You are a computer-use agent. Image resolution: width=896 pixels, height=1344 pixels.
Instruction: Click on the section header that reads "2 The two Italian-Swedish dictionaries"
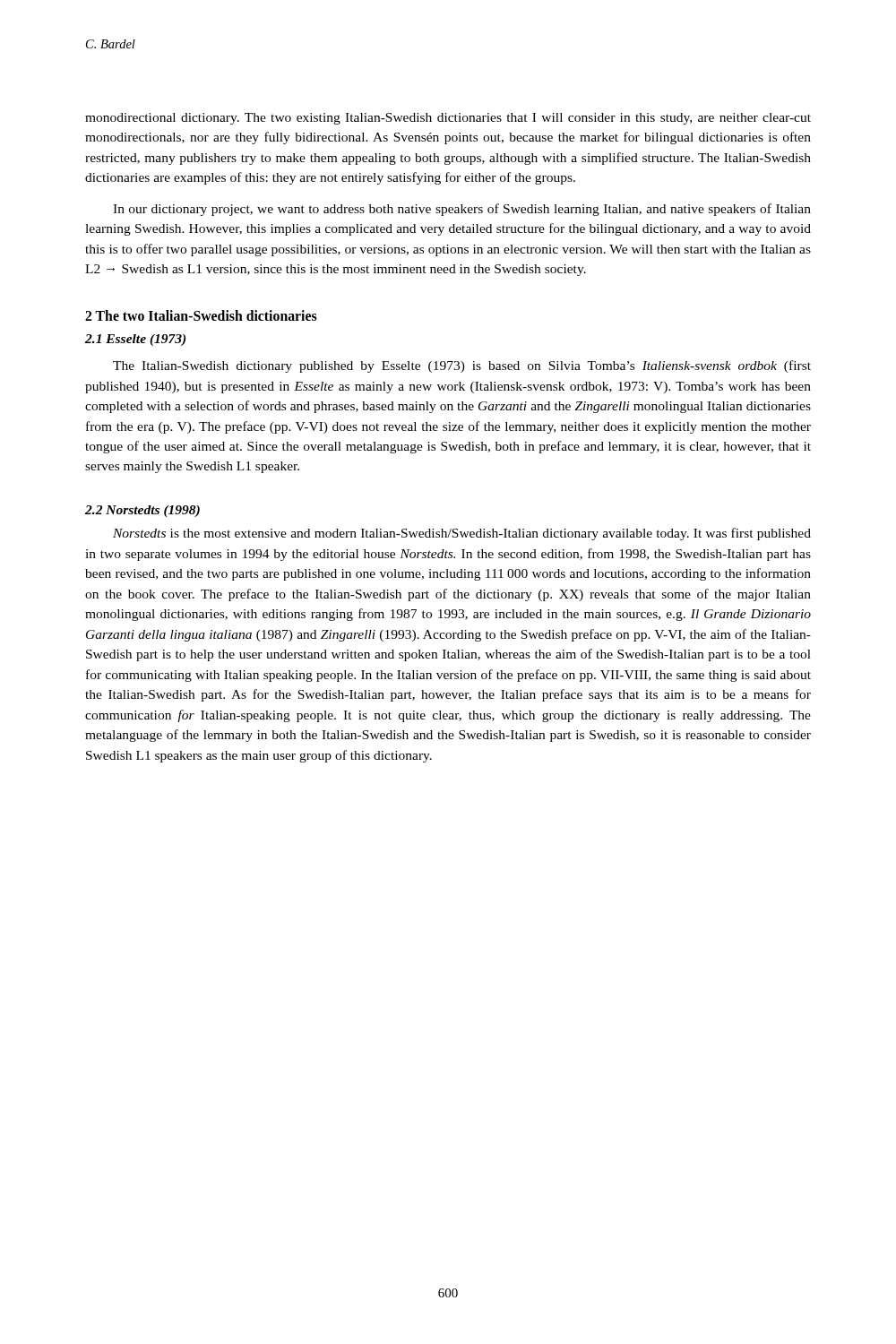201,315
